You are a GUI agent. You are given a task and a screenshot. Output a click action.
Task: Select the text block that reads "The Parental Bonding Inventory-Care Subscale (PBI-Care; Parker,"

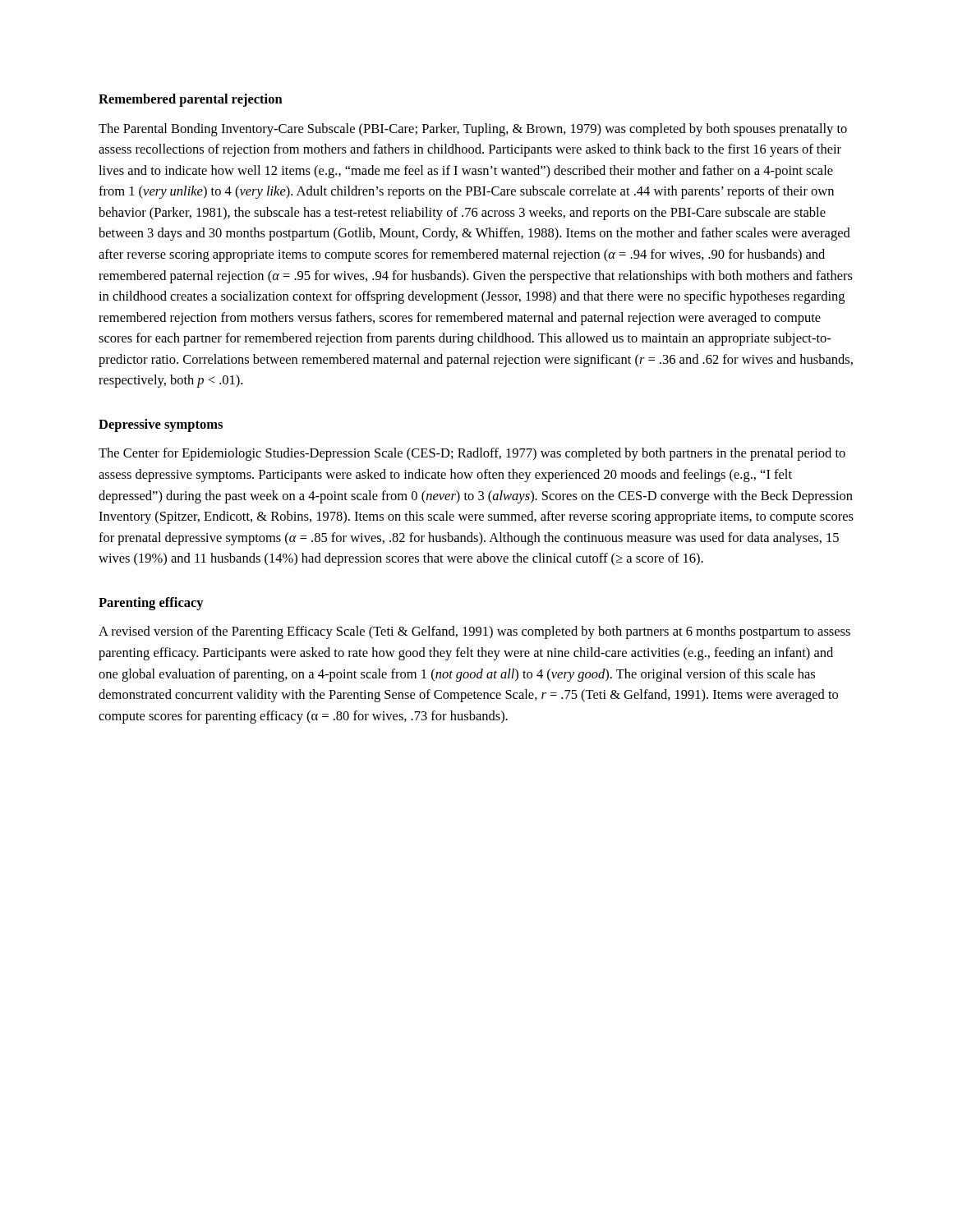tap(476, 254)
